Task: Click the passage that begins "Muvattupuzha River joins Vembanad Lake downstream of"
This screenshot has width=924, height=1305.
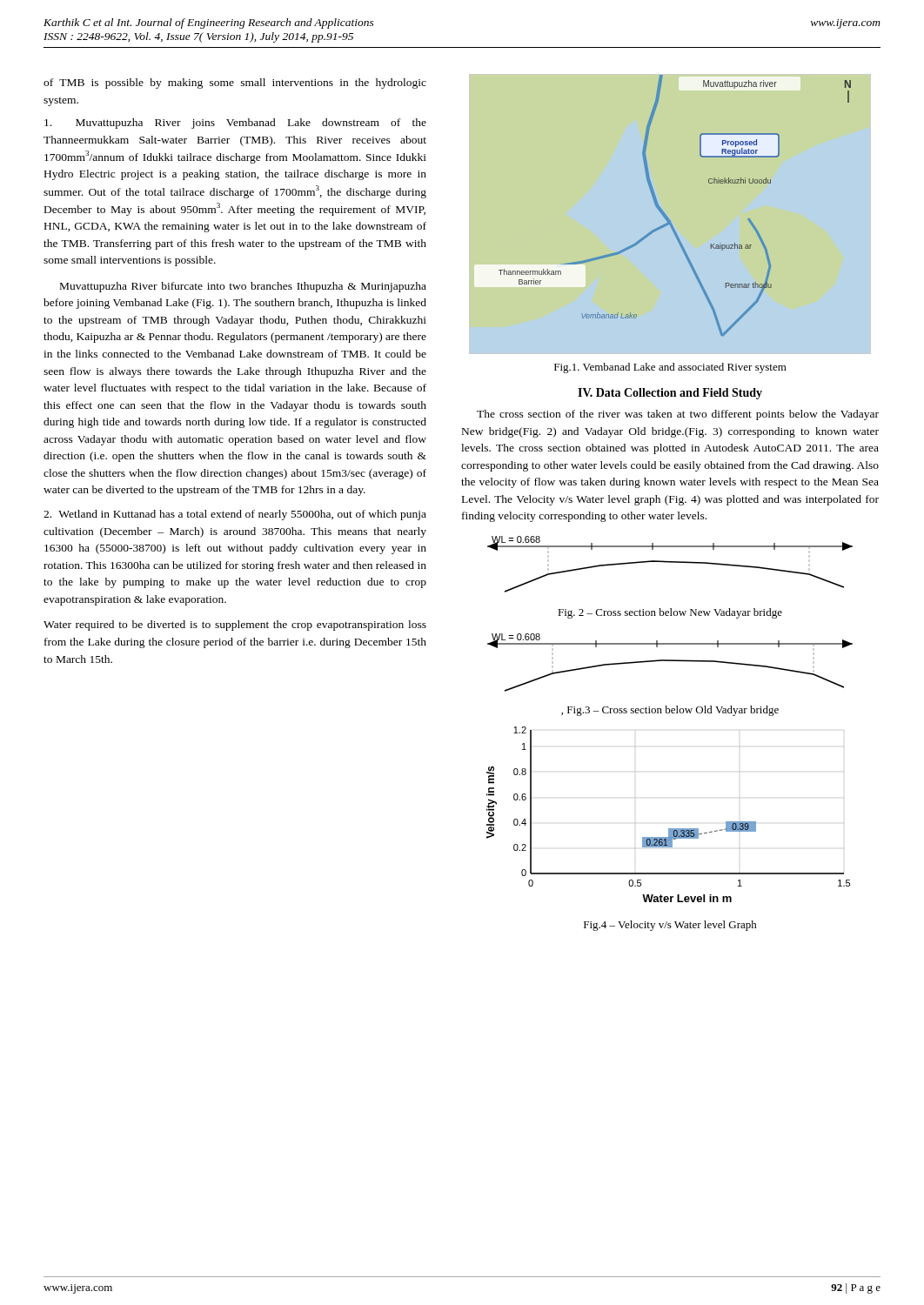Action: pyautogui.click(x=235, y=191)
